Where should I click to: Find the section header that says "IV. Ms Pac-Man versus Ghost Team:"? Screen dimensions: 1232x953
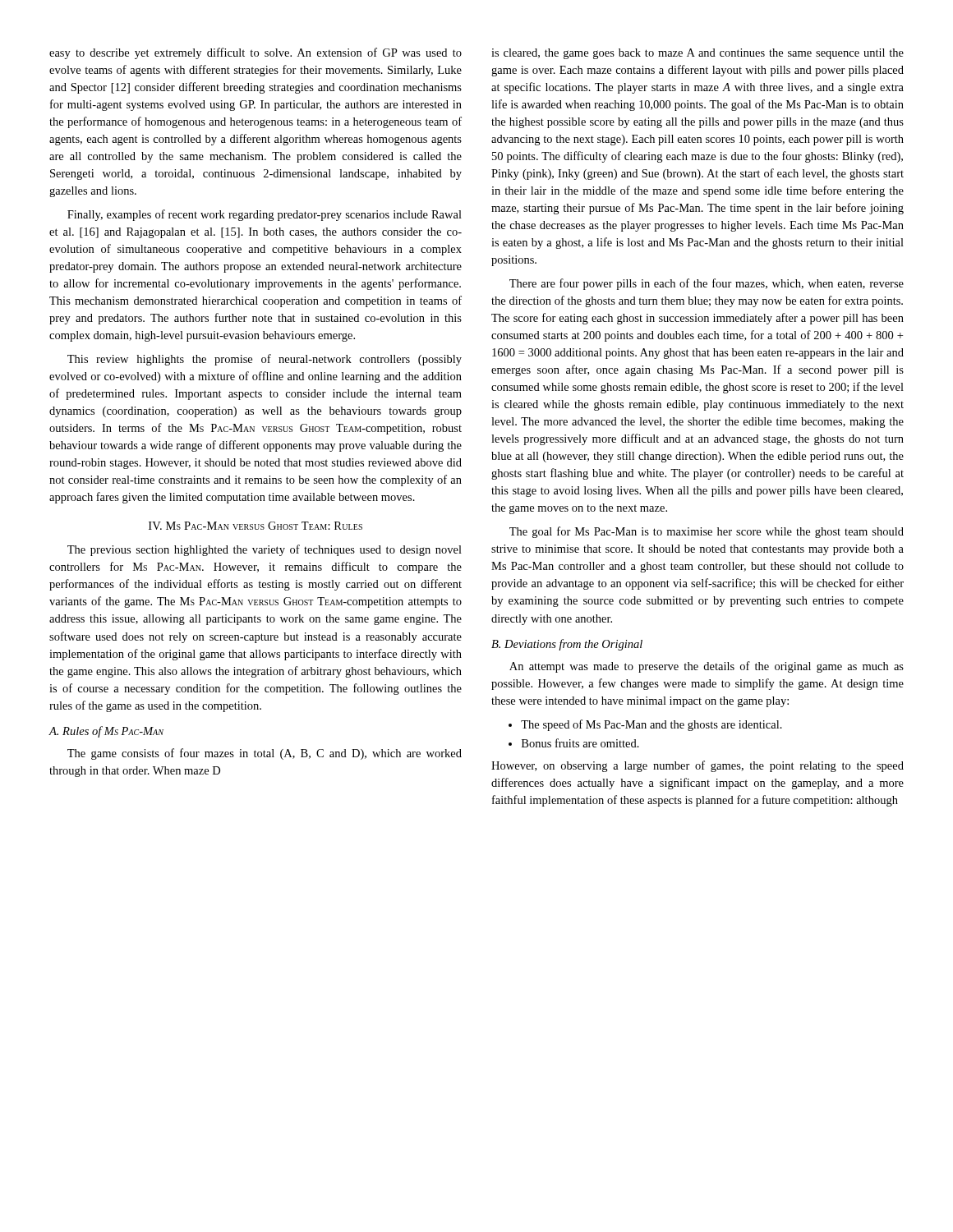point(255,526)
